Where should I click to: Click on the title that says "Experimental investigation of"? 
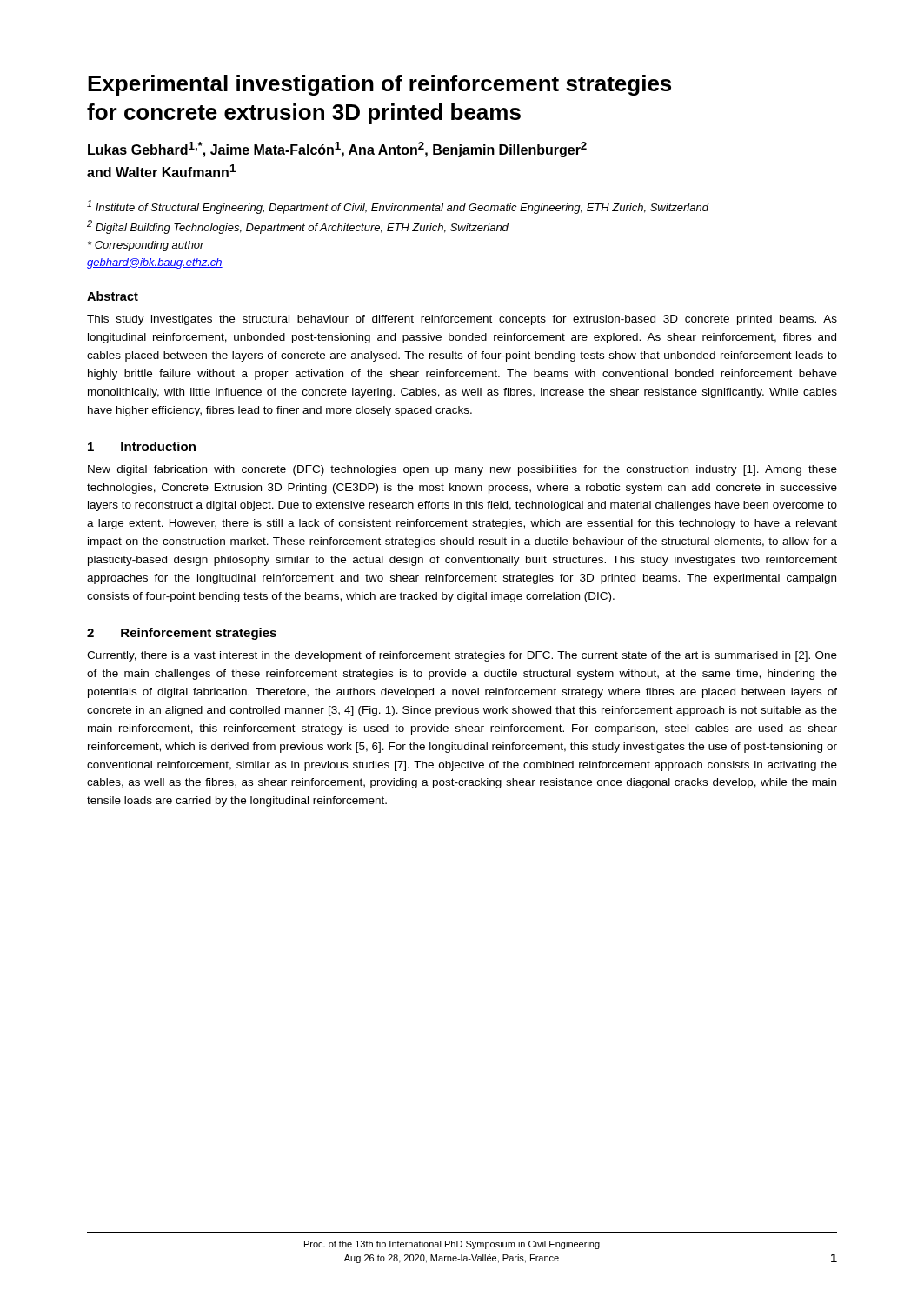462,98
